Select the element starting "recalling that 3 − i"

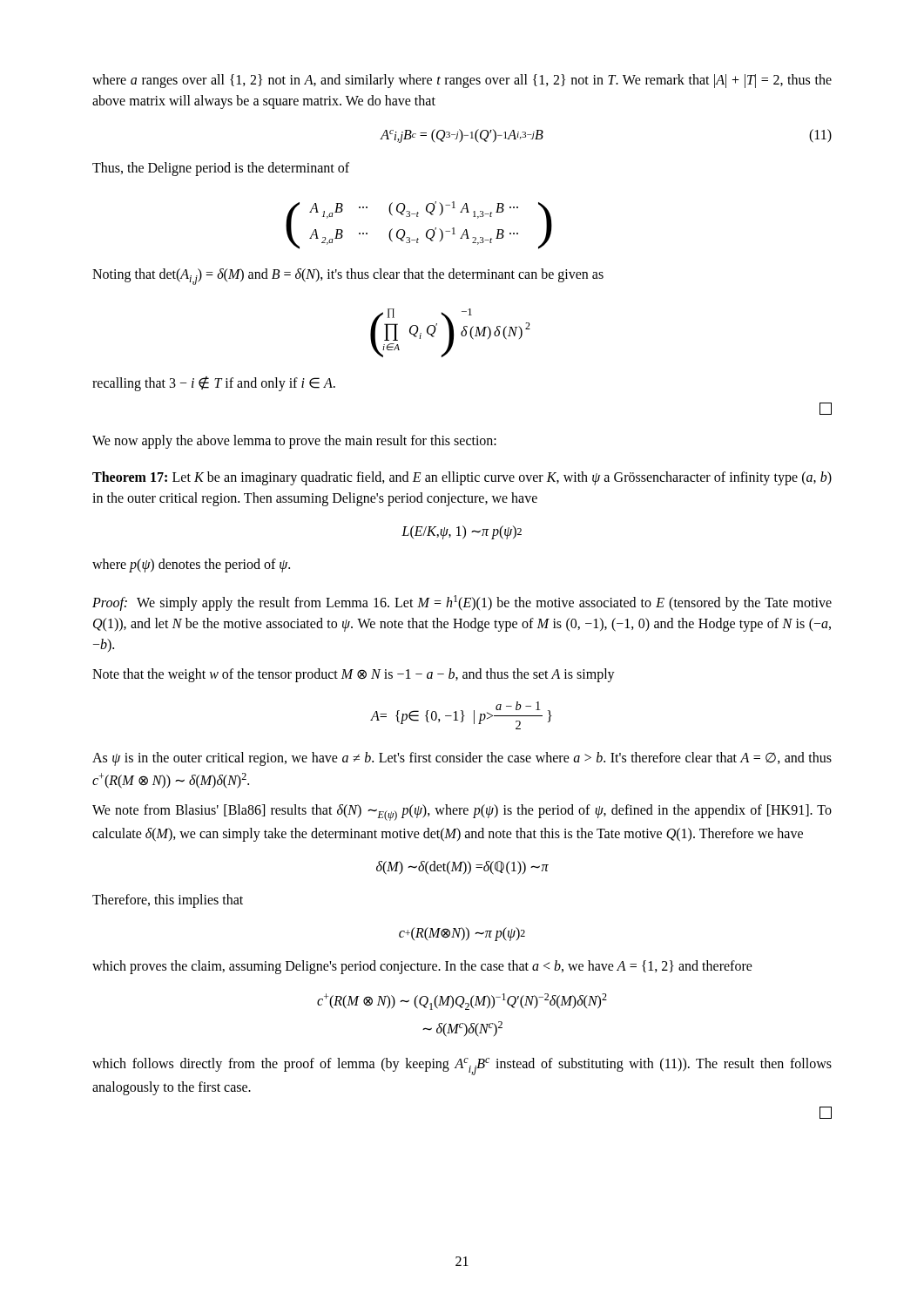pos(214,384)
